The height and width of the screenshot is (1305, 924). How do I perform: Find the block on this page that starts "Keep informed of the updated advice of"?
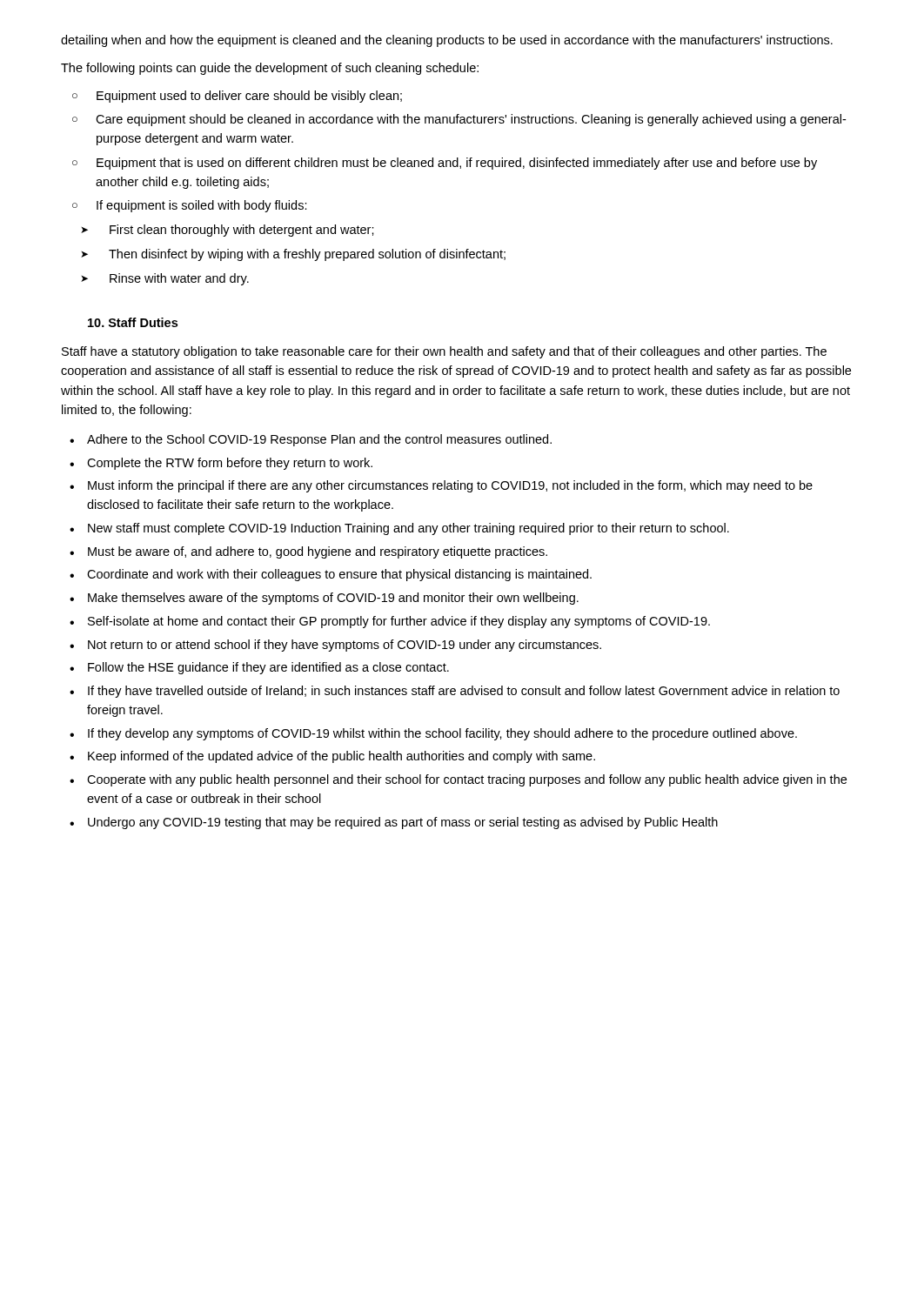coord(462,757)
